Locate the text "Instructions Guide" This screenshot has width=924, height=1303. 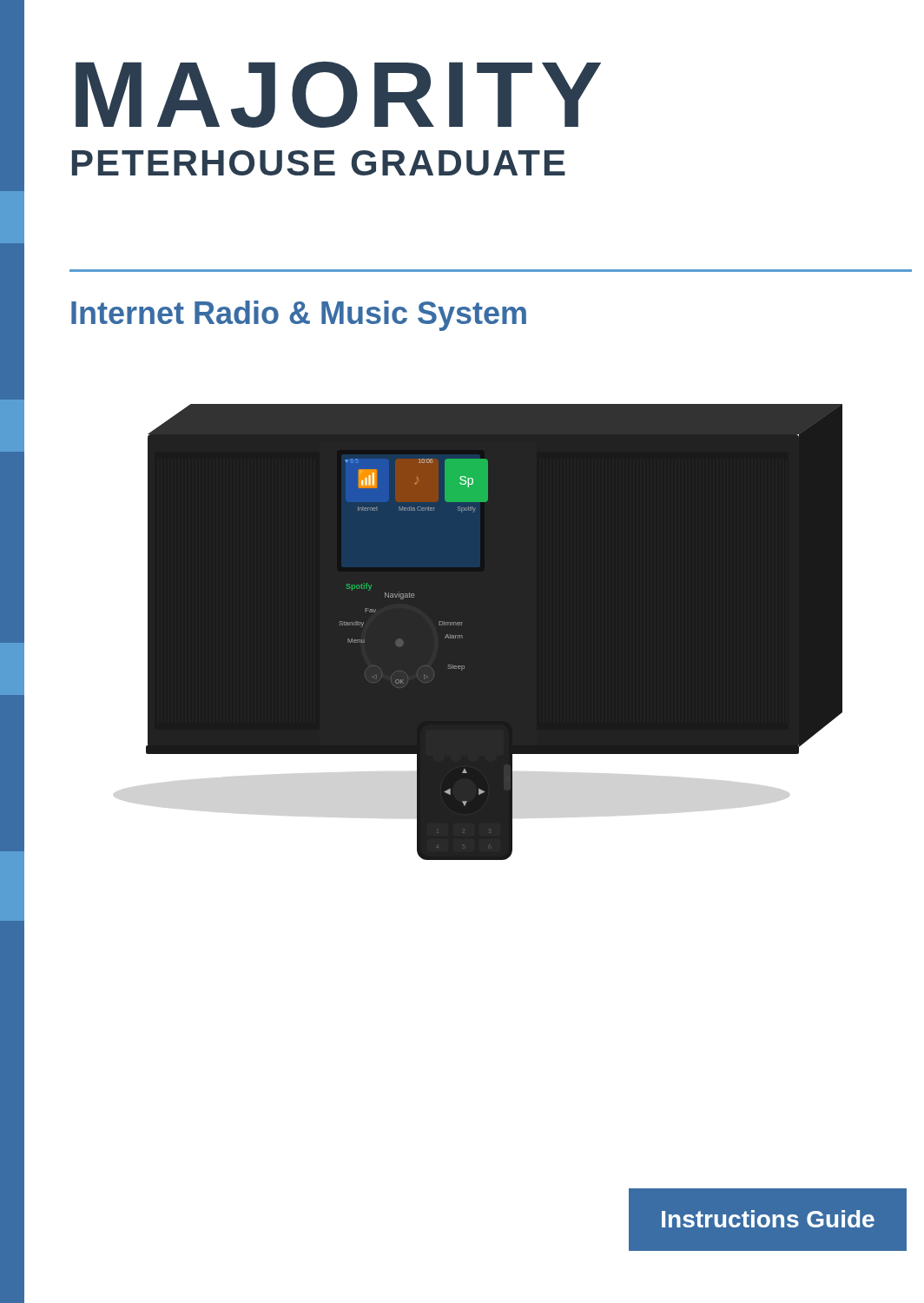pos(768,1220)
